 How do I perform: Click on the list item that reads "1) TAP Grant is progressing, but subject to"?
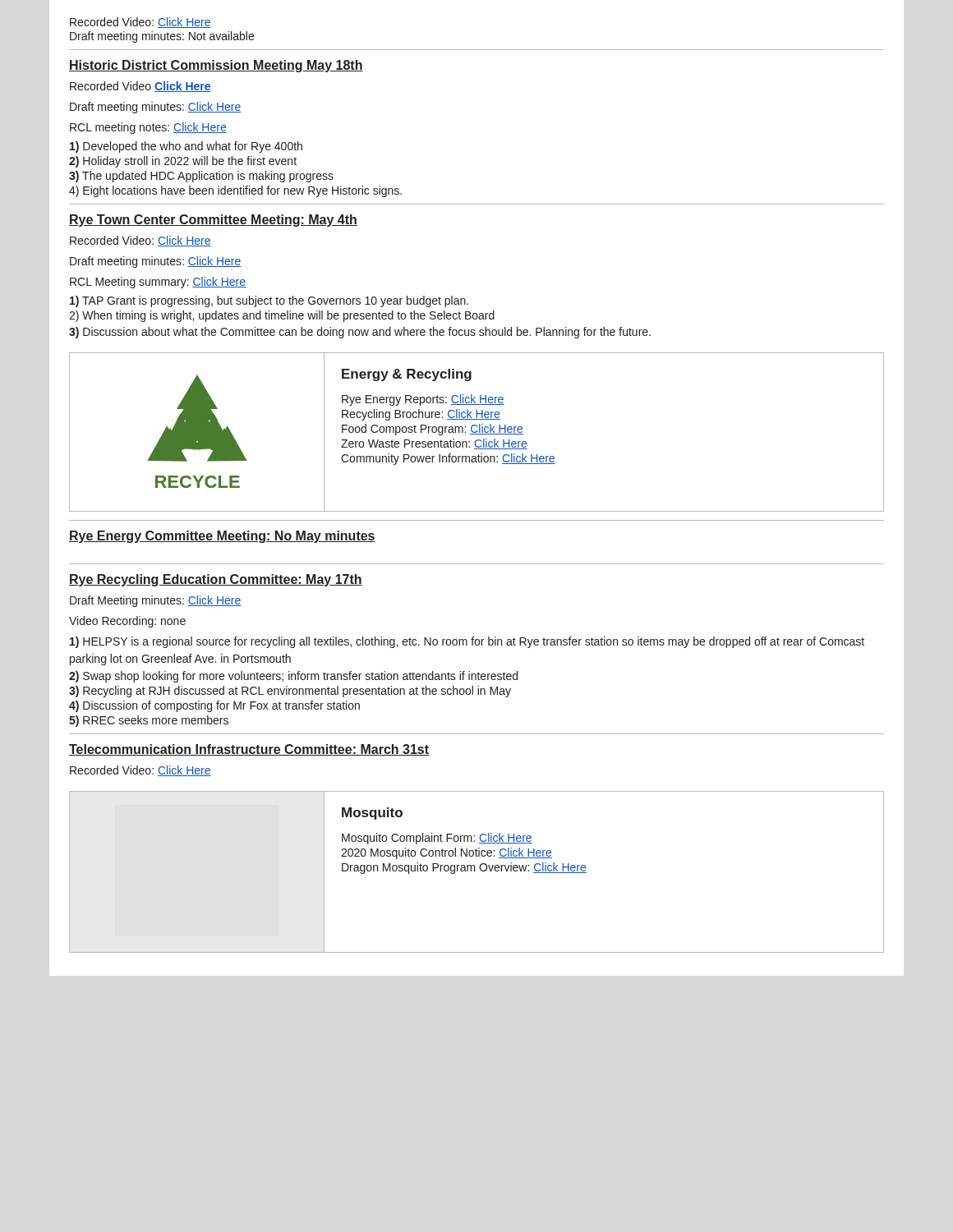click(269, 301)
